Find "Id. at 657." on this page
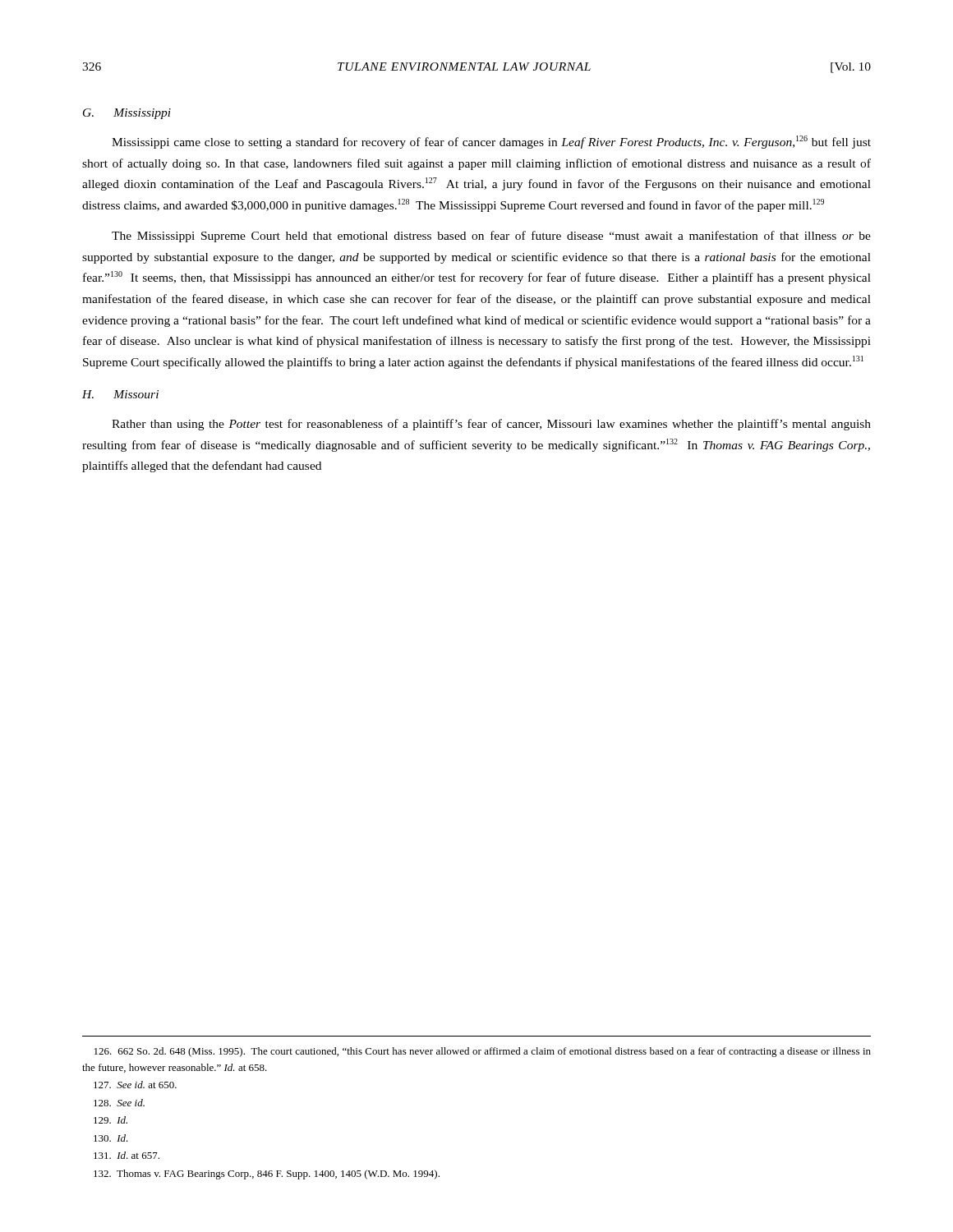The height and width of the screenshot is (1232, 953). (x=121, y=1155)
